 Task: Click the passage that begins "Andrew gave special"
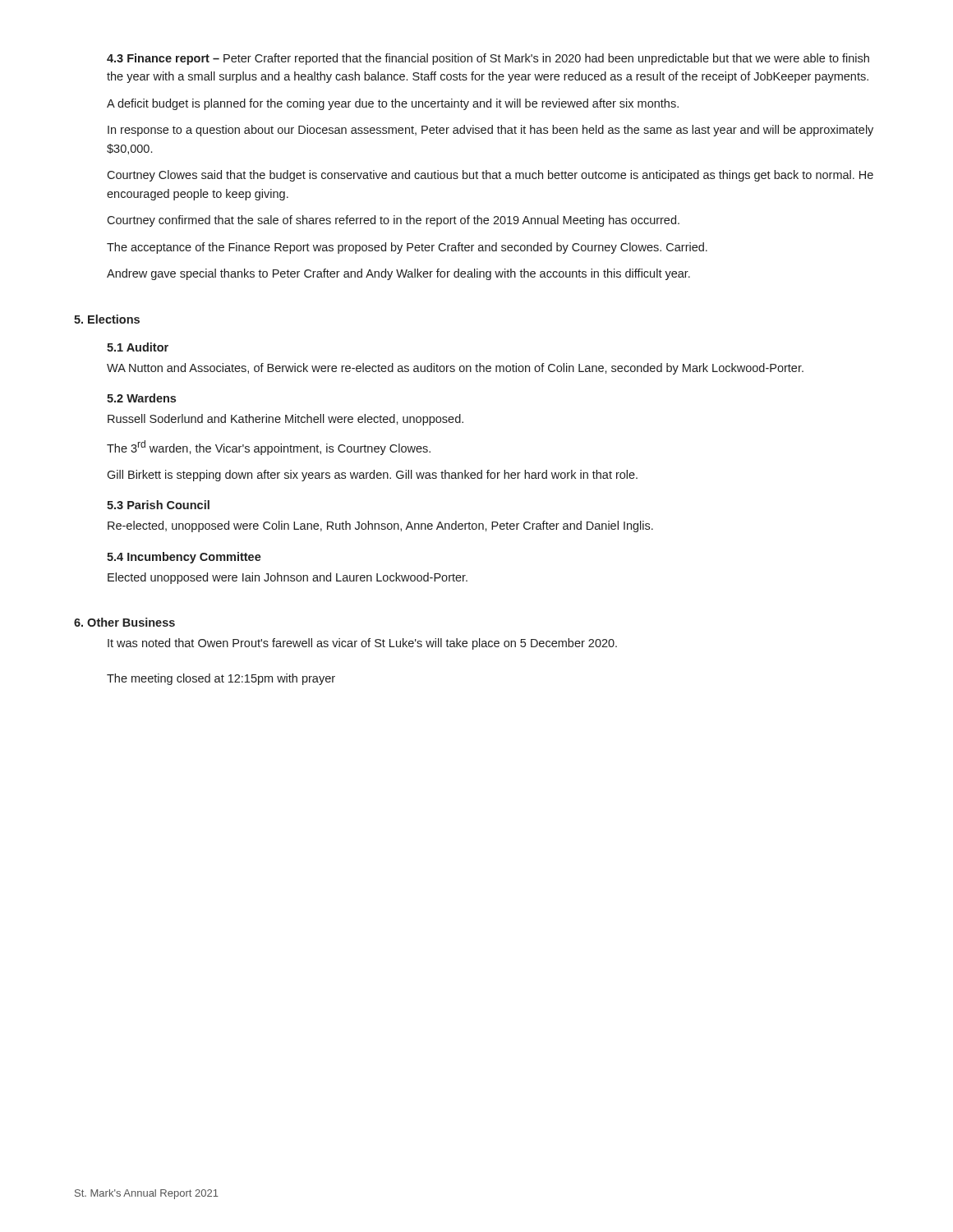point(399,274)
